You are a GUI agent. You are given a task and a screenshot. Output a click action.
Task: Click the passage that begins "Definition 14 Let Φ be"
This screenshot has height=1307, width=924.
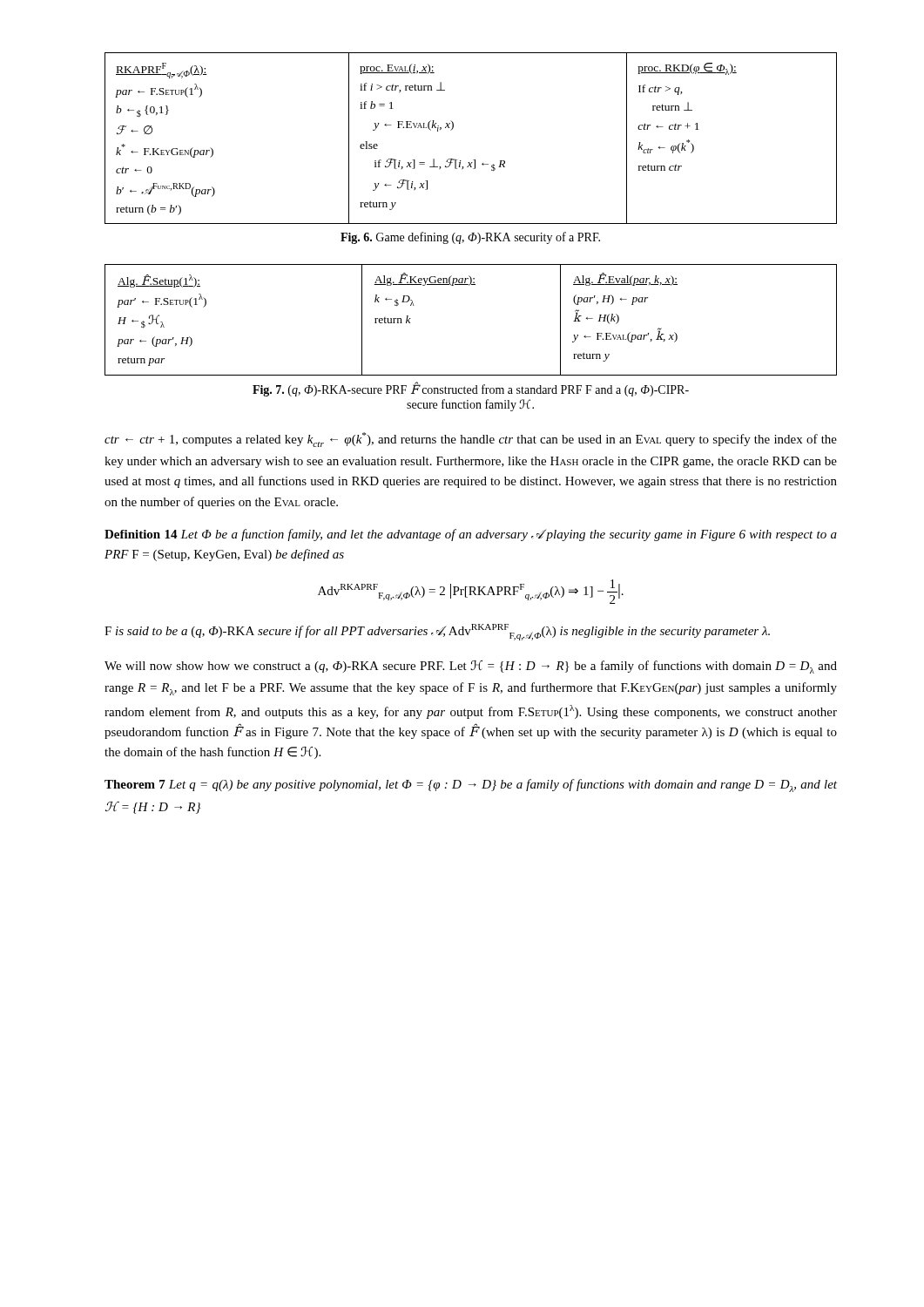coord(471,544)
